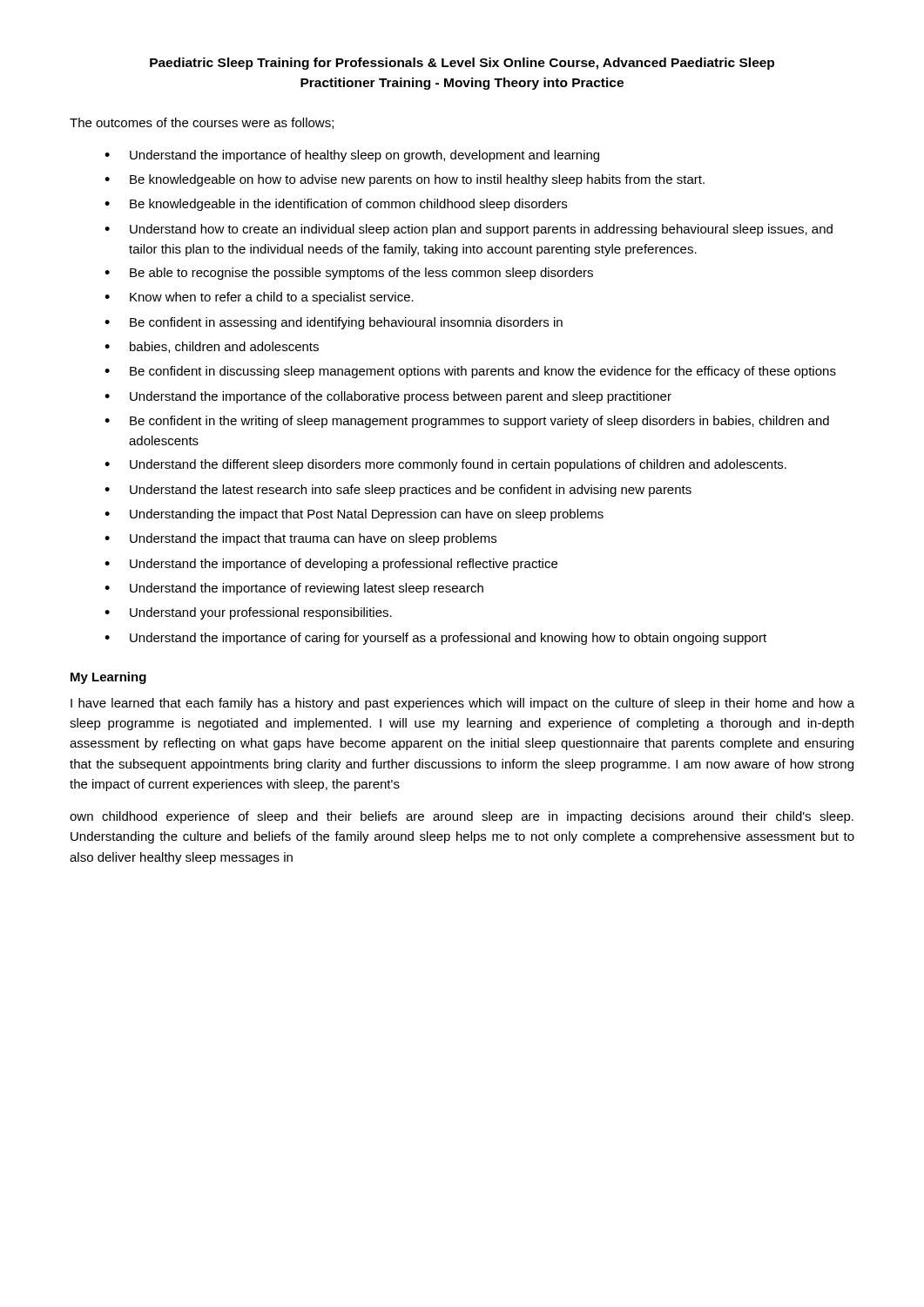Click on the text starting "Paediatric Sleep Training for Professionals & Level"

pos(462,72)
